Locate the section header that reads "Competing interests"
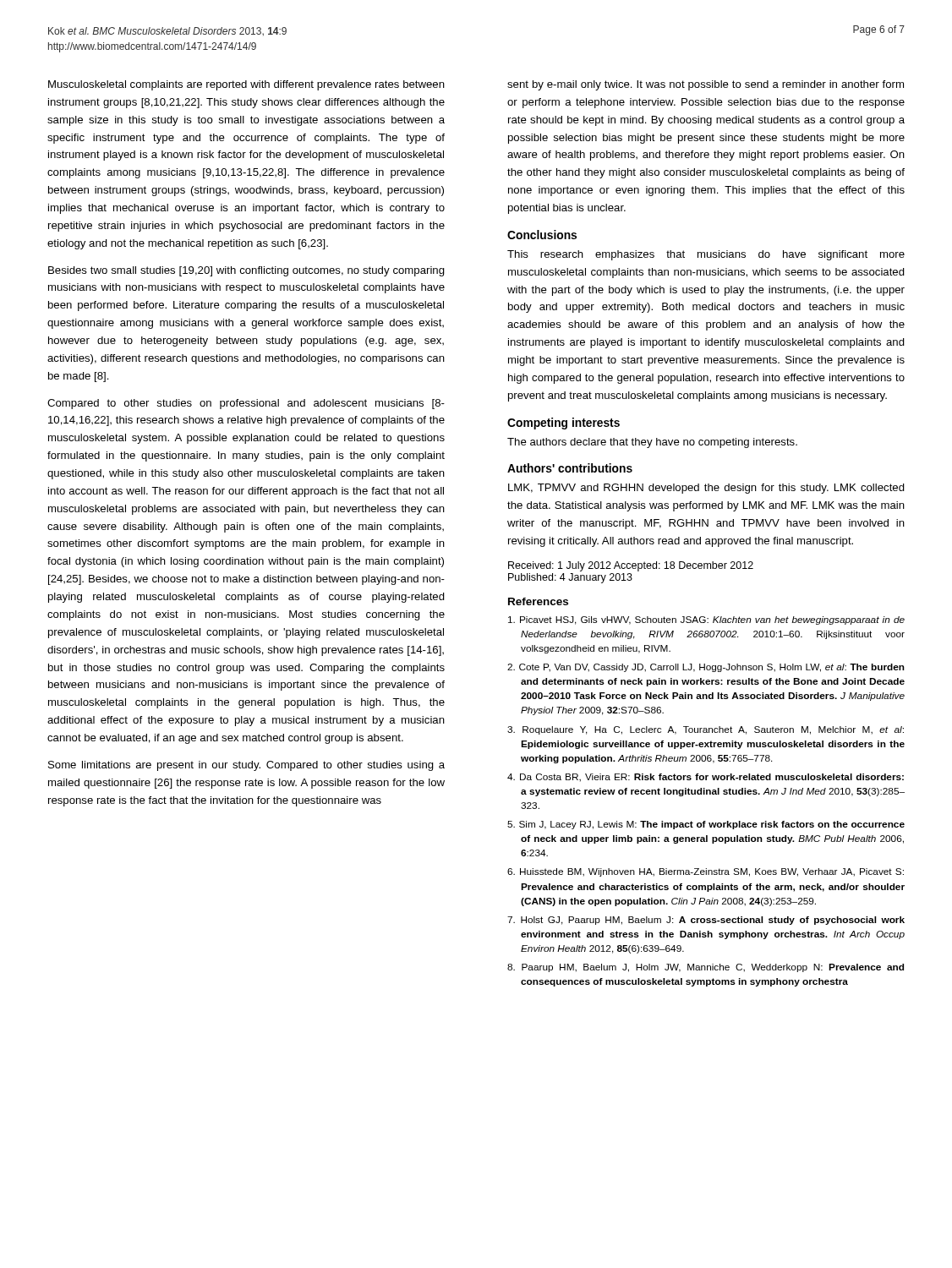This screenshot has height=1268, width=952. point(564,423)
